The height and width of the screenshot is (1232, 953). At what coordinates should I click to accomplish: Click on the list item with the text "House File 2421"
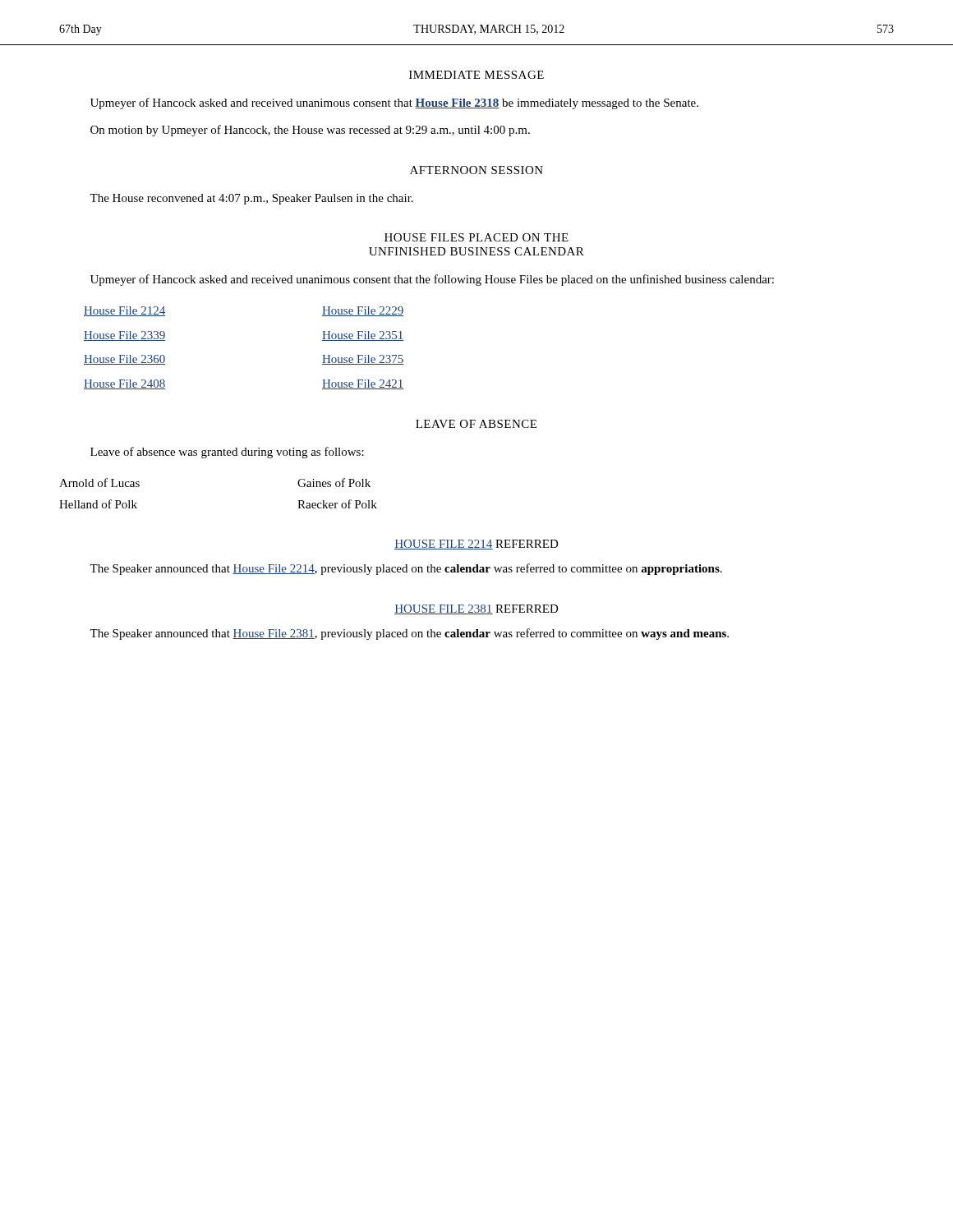click(363, 383)
